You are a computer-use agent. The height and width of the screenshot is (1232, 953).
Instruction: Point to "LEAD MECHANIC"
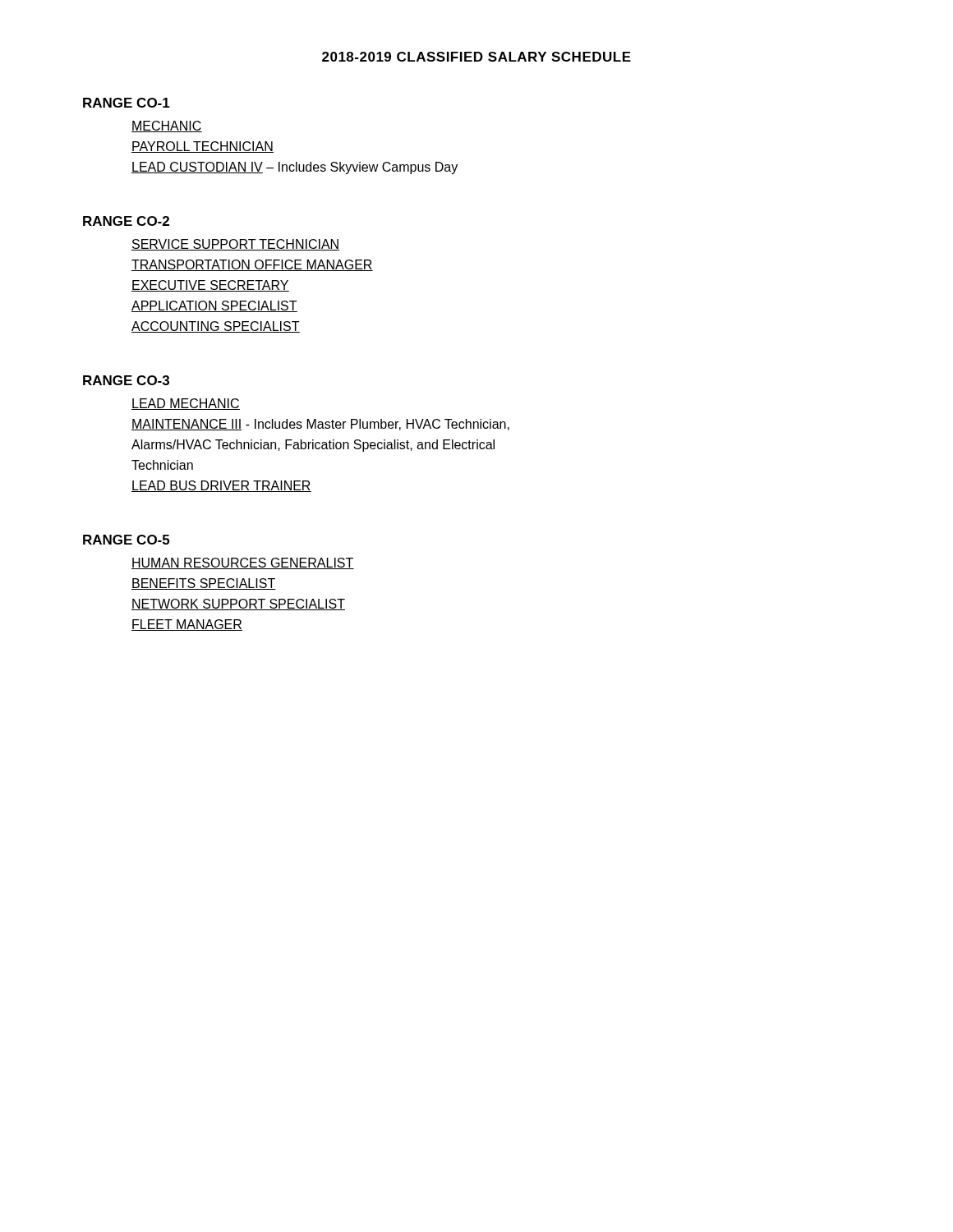pyautogui.click(x=186, y=404)
